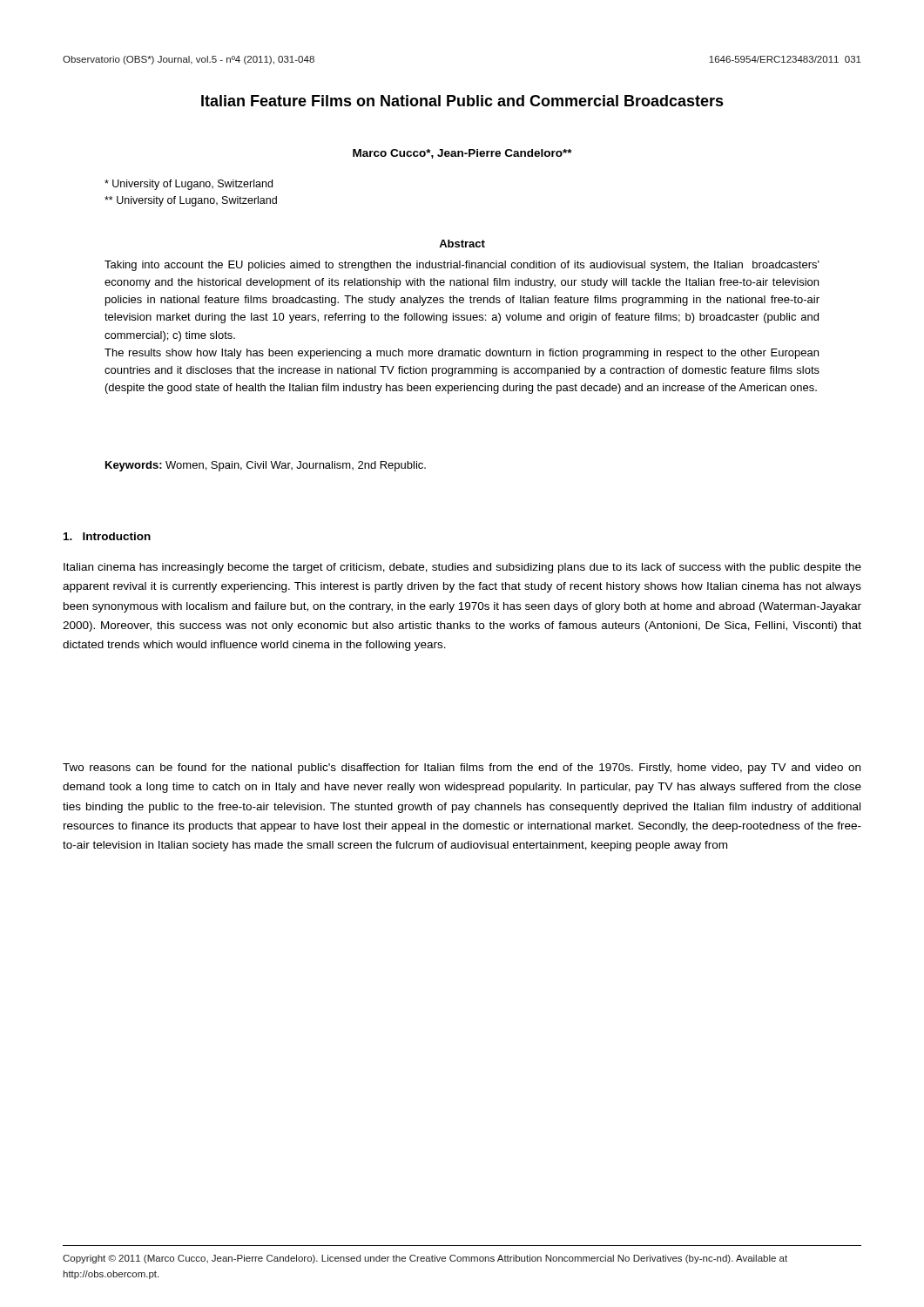Find the text block that reads "Taking into account the EU"

pos(462,326)
